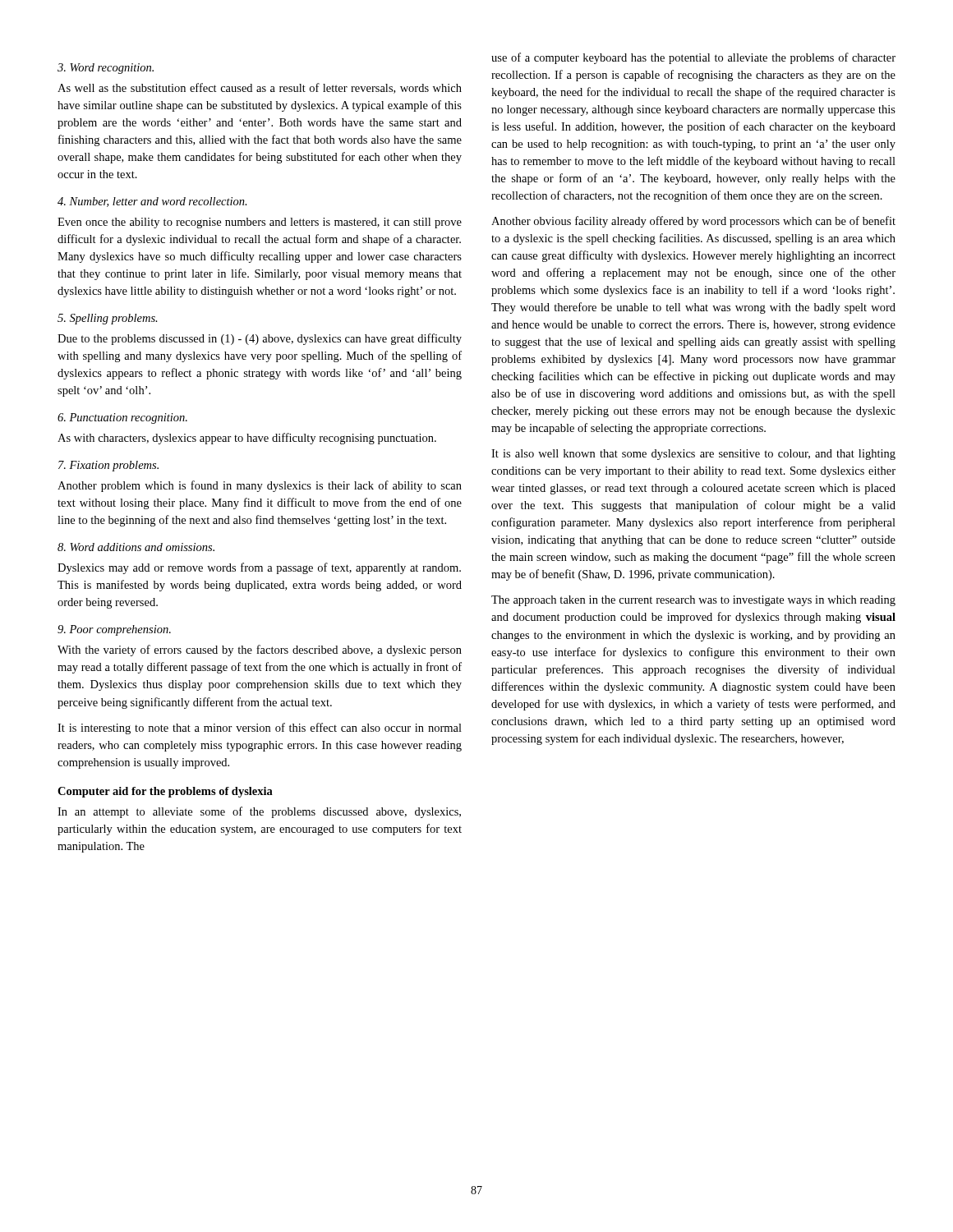Click on the text block starting "Another obvious facility already offered by word"
Image resolution: width=953 pixels, height=1232 pixels.
click(693, 325)
